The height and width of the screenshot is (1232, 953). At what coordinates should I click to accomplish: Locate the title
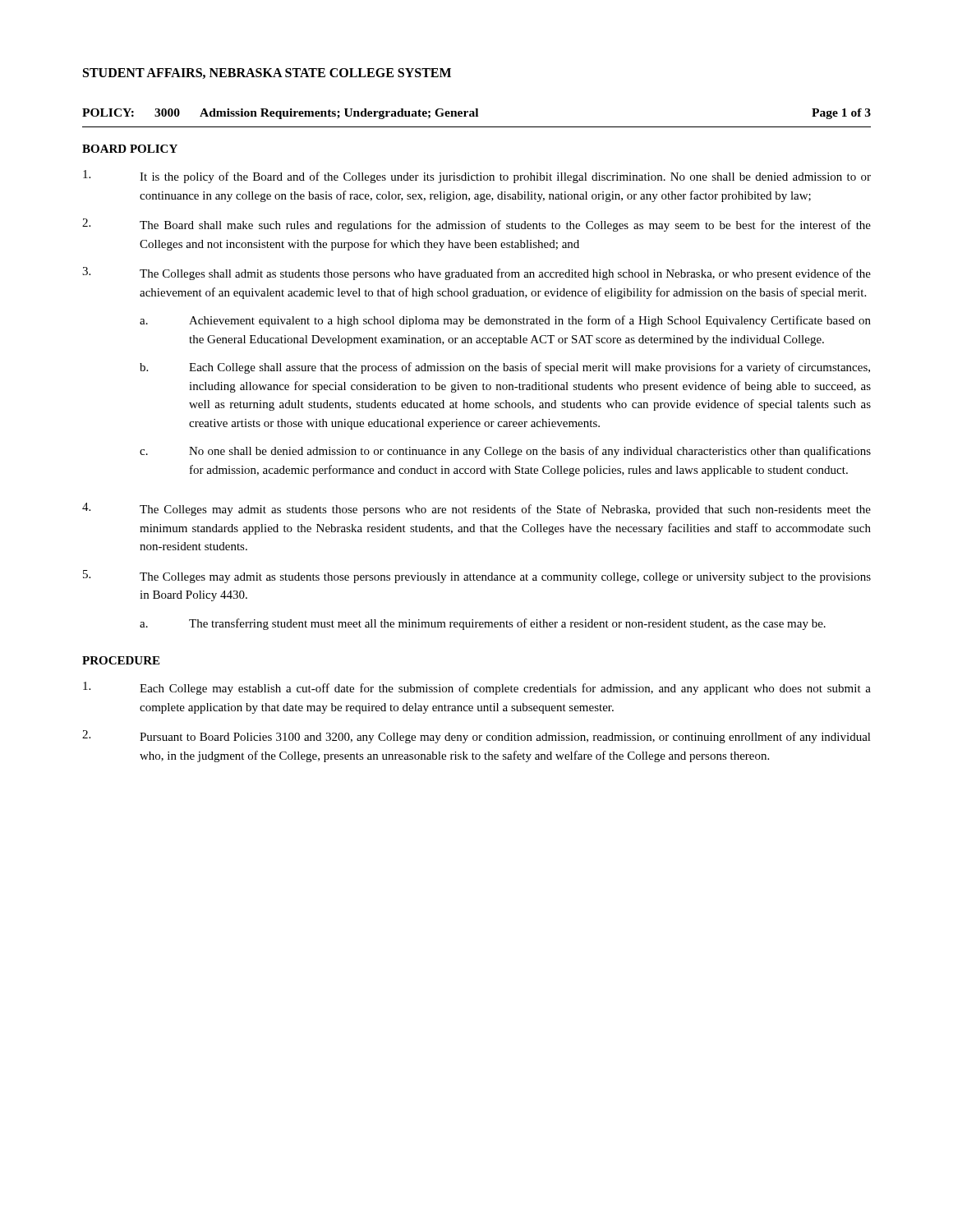[x=267, y=73]
